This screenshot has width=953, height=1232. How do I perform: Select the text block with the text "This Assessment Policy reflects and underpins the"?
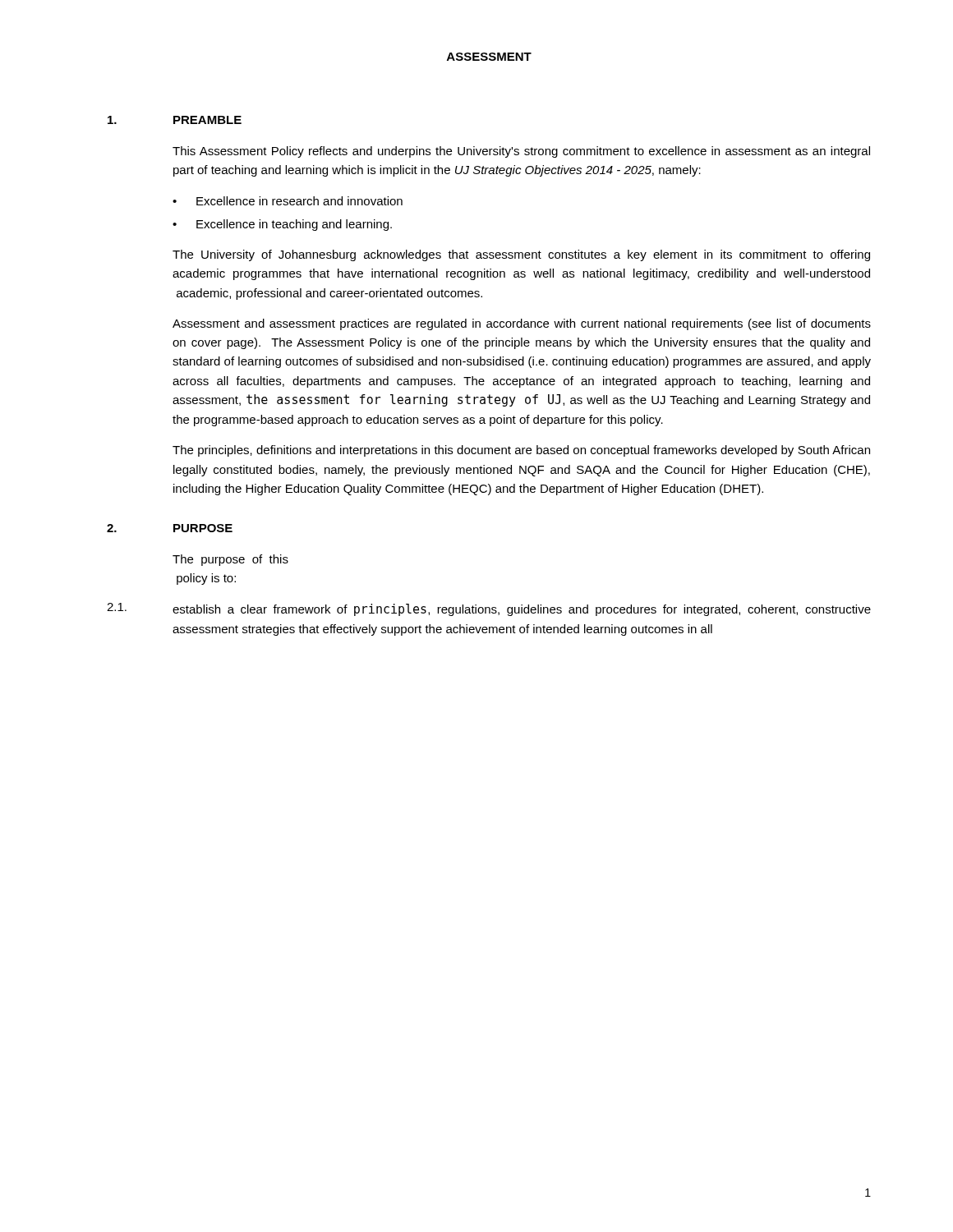point(522,160)
